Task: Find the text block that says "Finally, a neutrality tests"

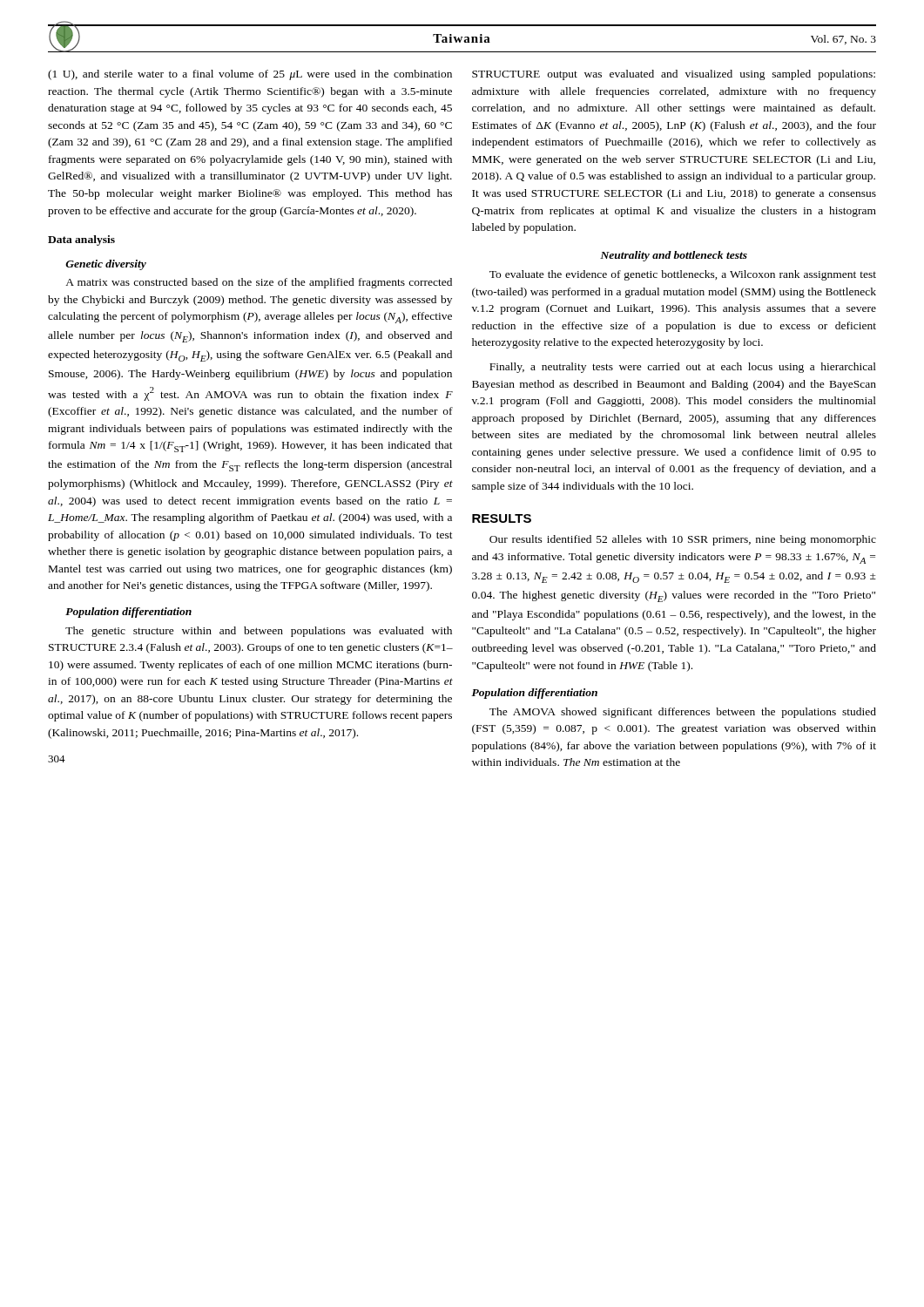Action: (674, 426)
